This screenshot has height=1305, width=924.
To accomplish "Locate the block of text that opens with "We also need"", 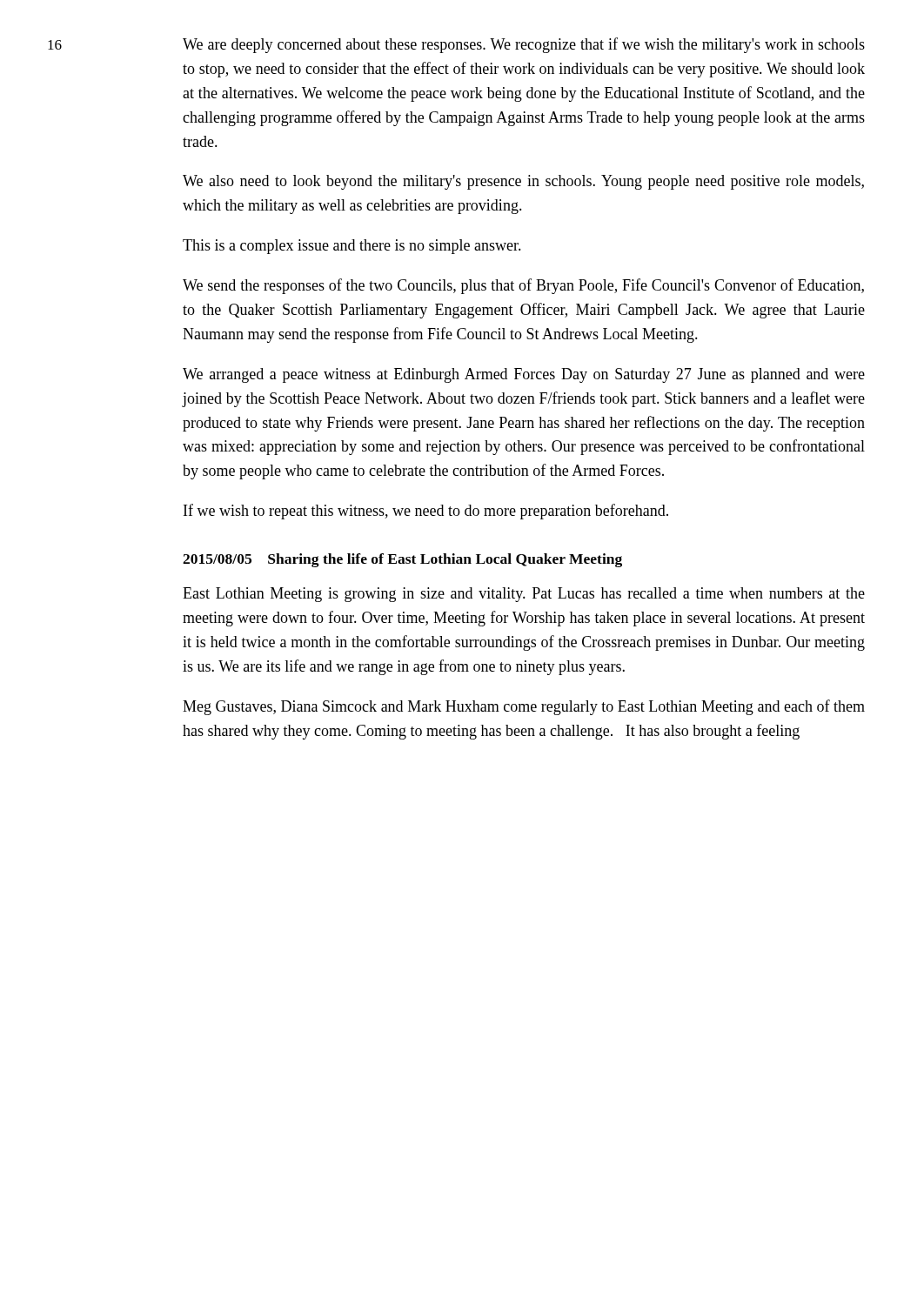I will click(524, 193).
